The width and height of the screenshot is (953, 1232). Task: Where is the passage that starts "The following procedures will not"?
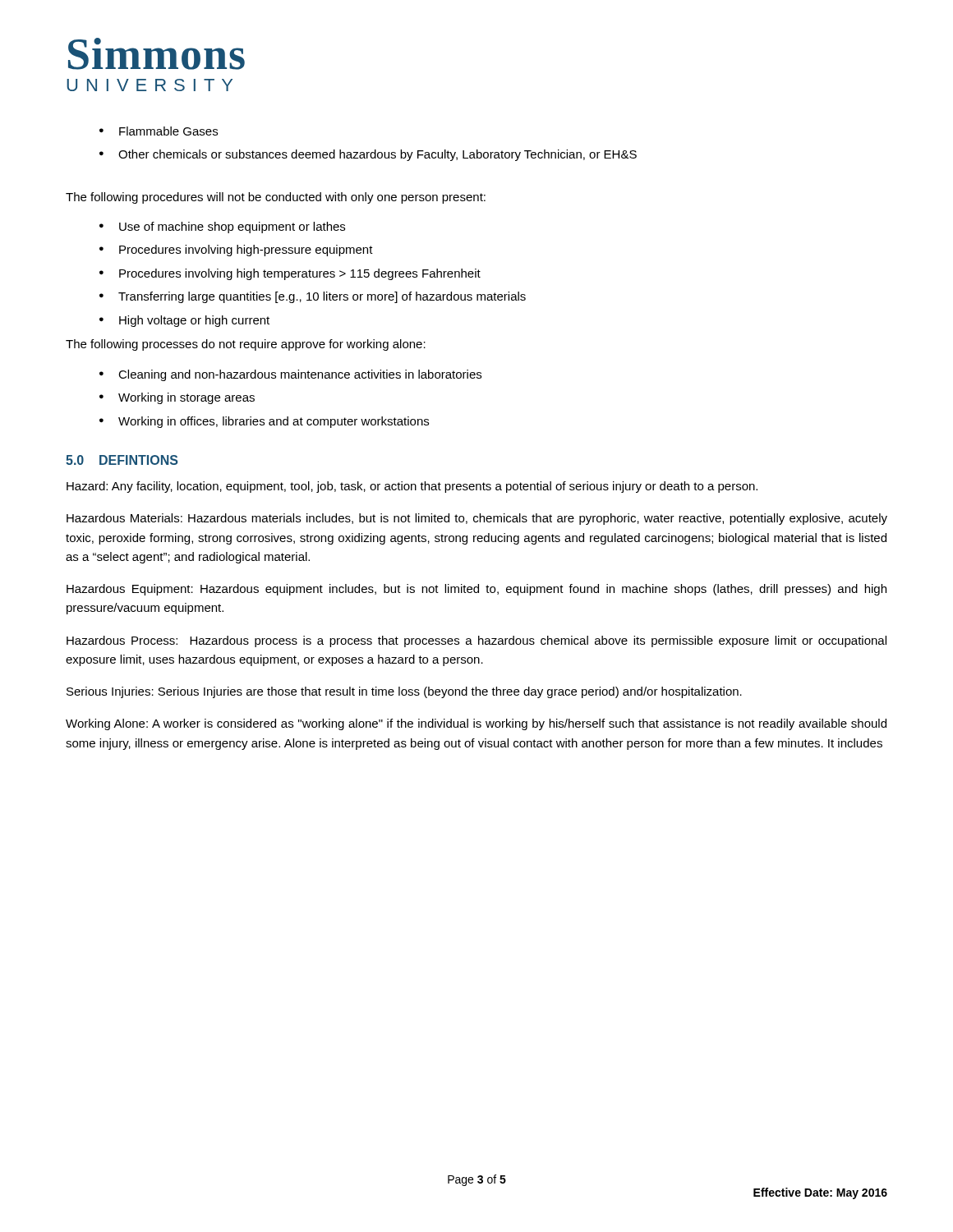[x=276, y=196]
